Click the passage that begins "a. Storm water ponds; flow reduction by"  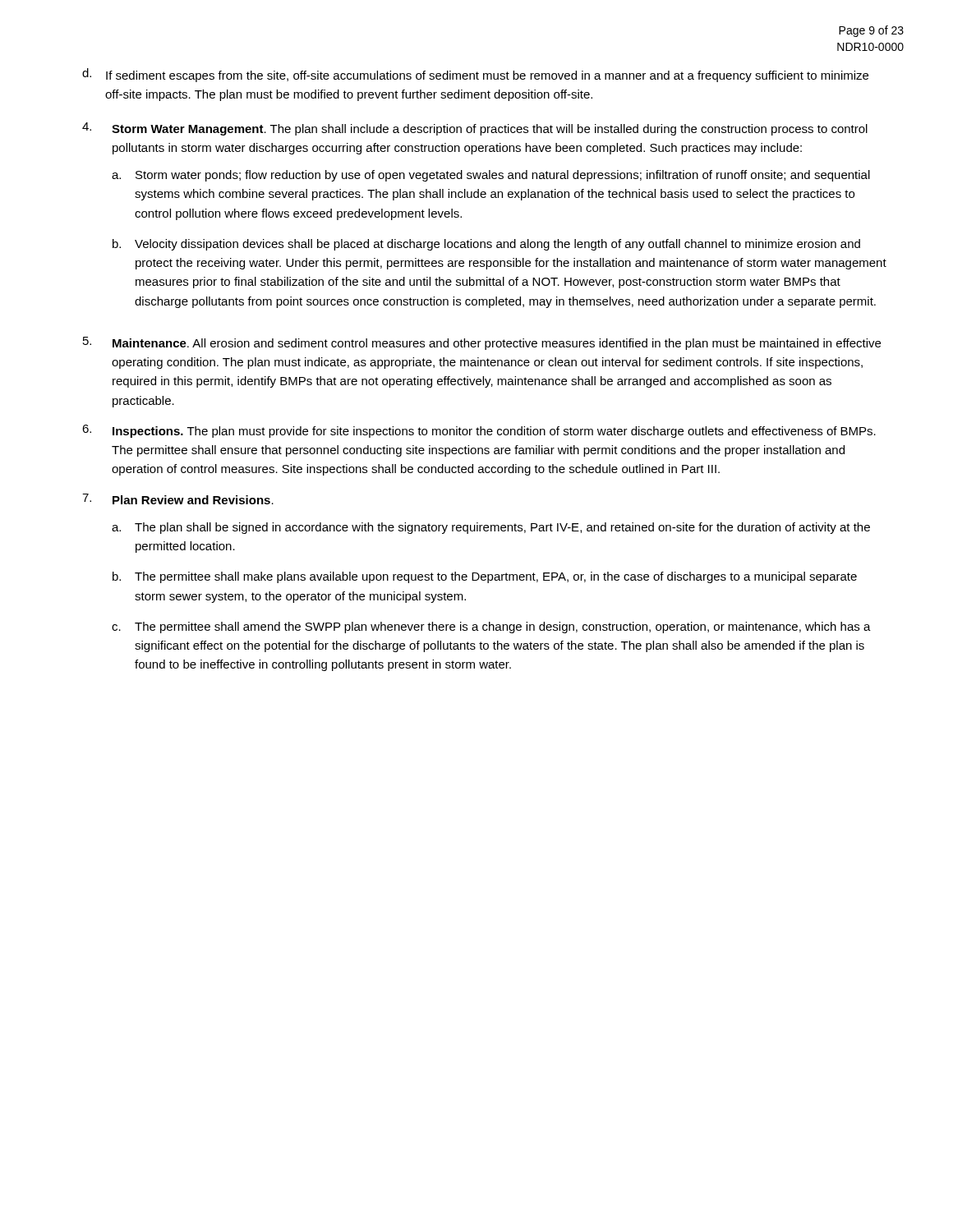click(499, 194)
